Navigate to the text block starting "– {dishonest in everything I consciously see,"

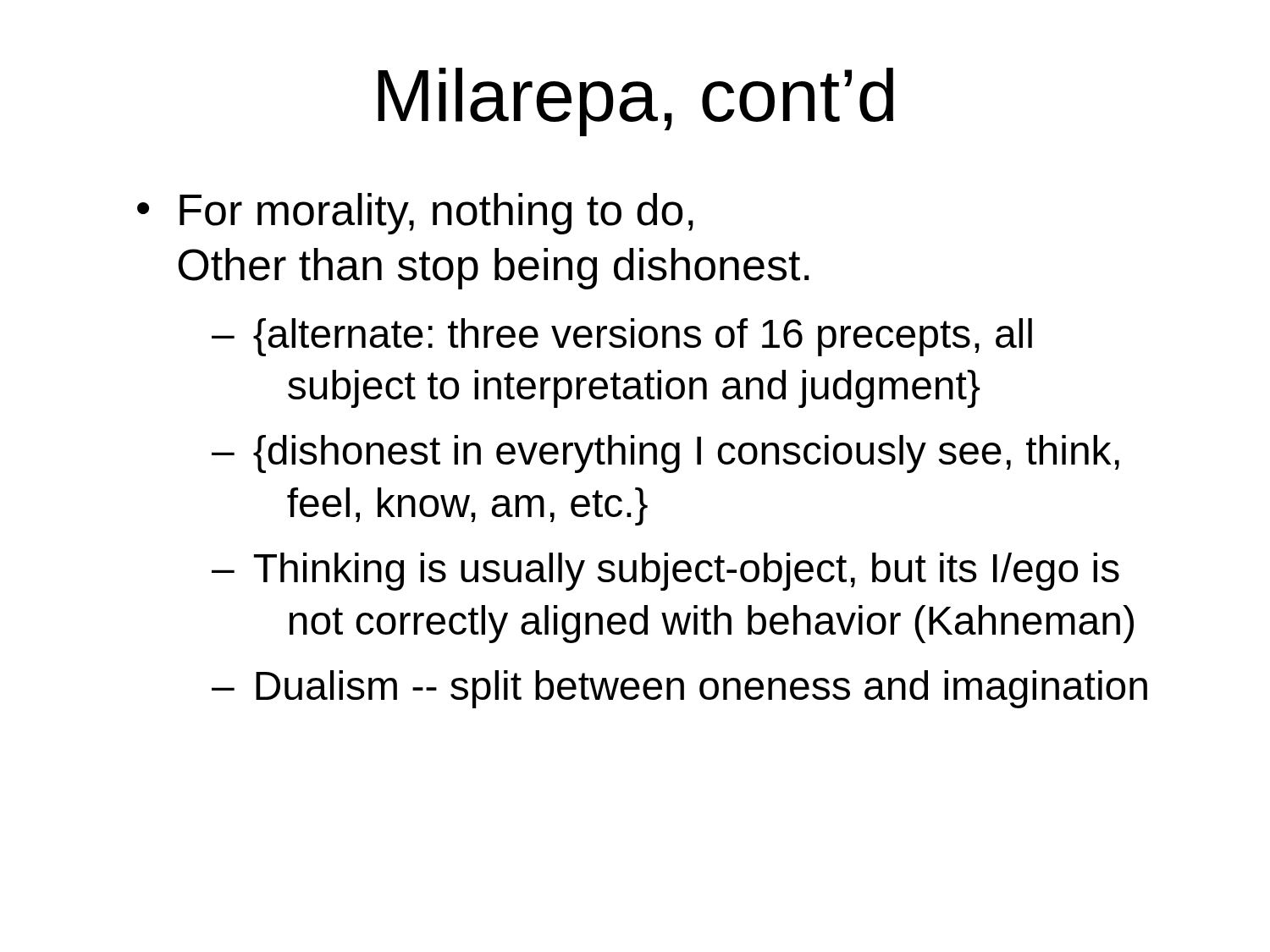point(667,477)
